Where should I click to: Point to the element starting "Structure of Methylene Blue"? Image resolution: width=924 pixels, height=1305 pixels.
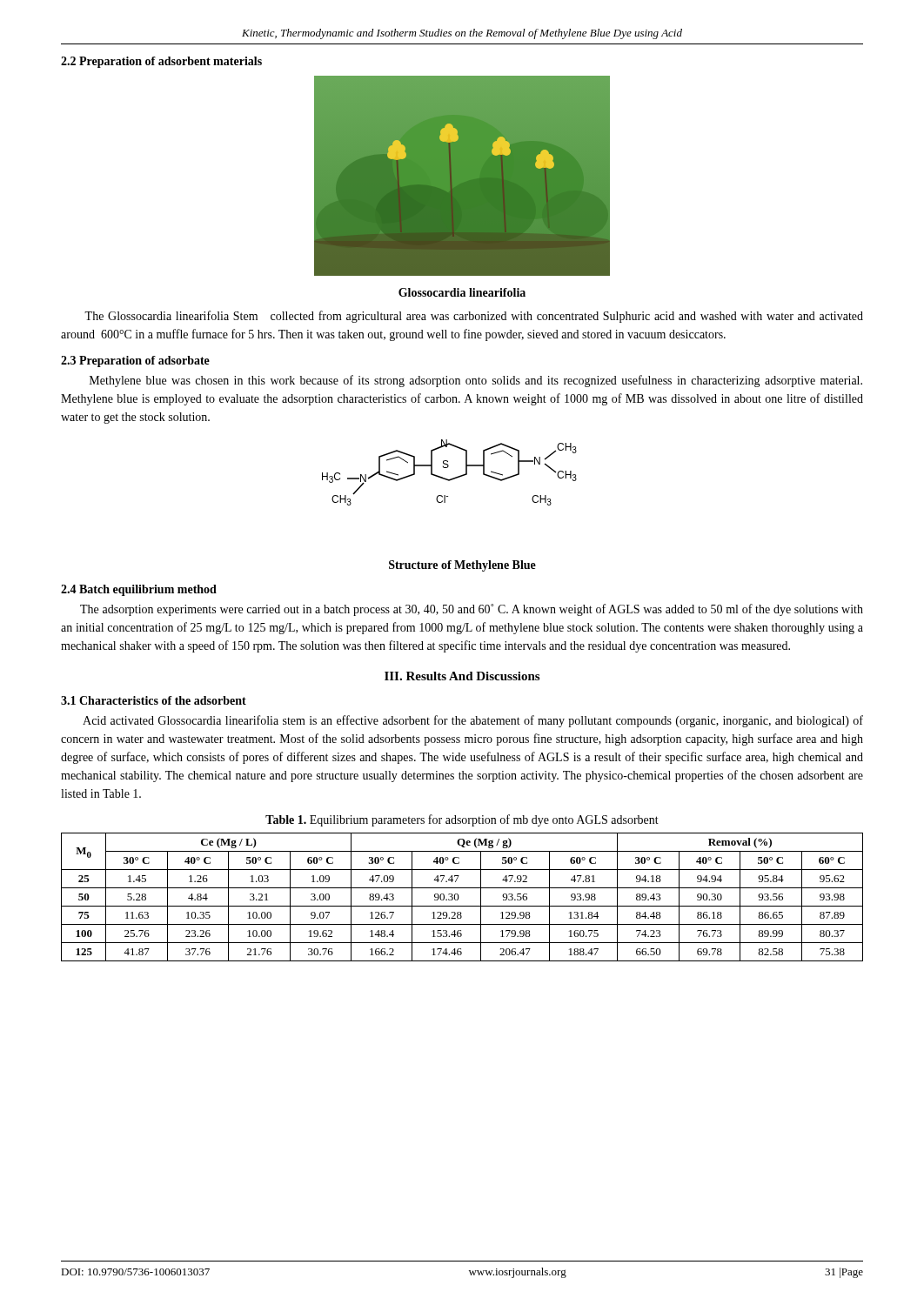(x=462, y=565)
